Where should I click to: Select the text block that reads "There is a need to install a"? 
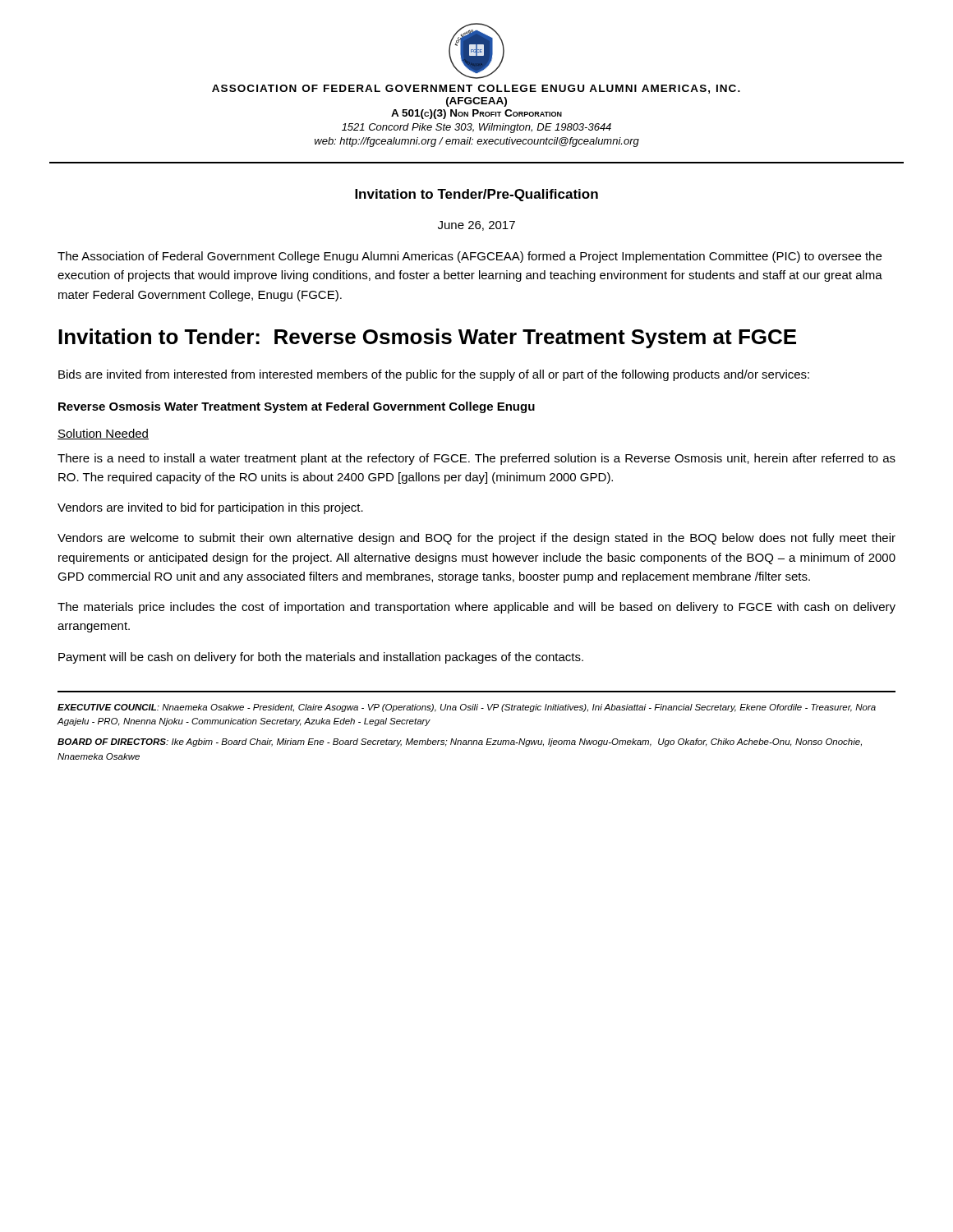pyautogui.click(x=476, y=467)
